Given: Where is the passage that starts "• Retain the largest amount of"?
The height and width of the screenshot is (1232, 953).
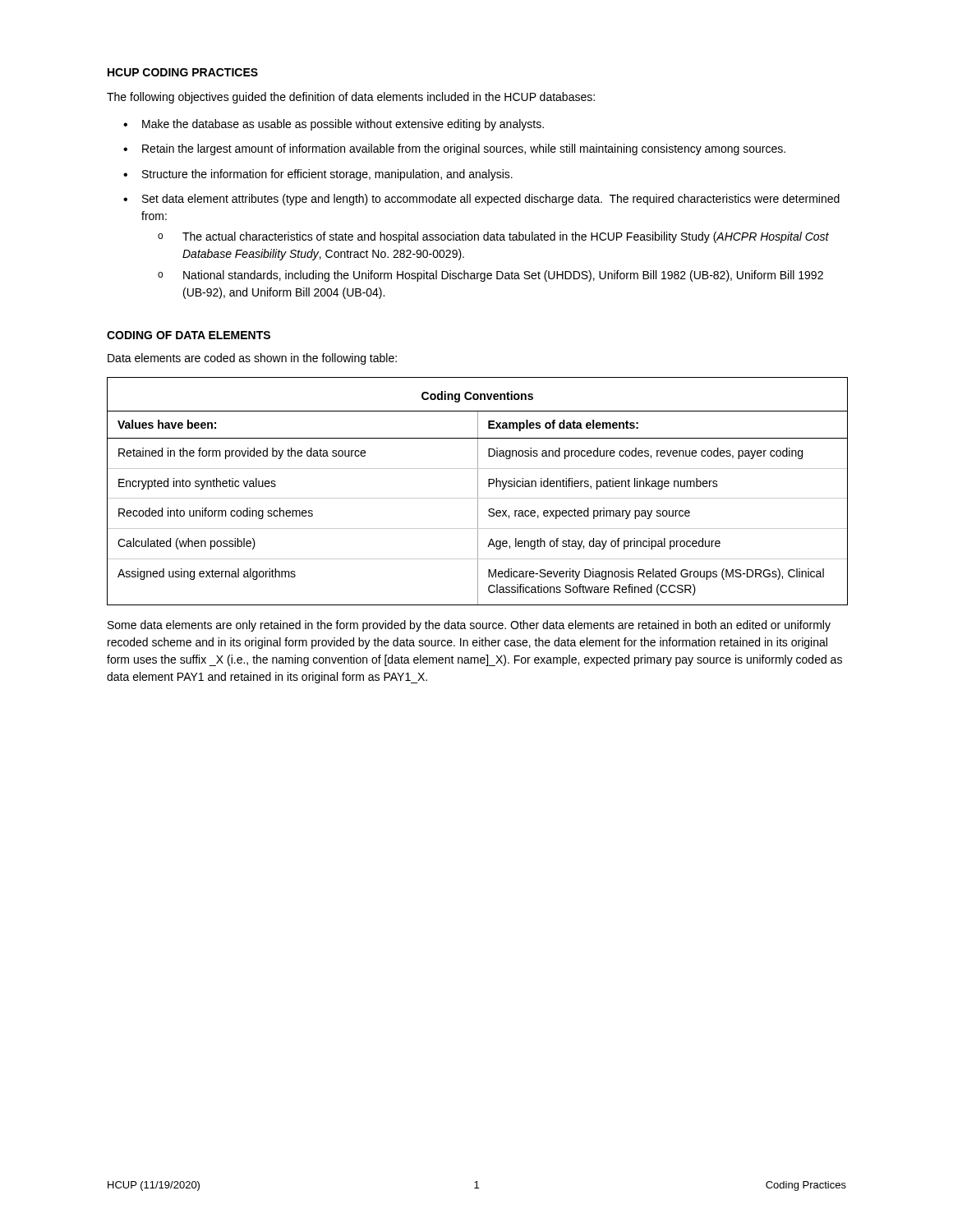Looking at the screenshot, I should (x=485, y=150).
